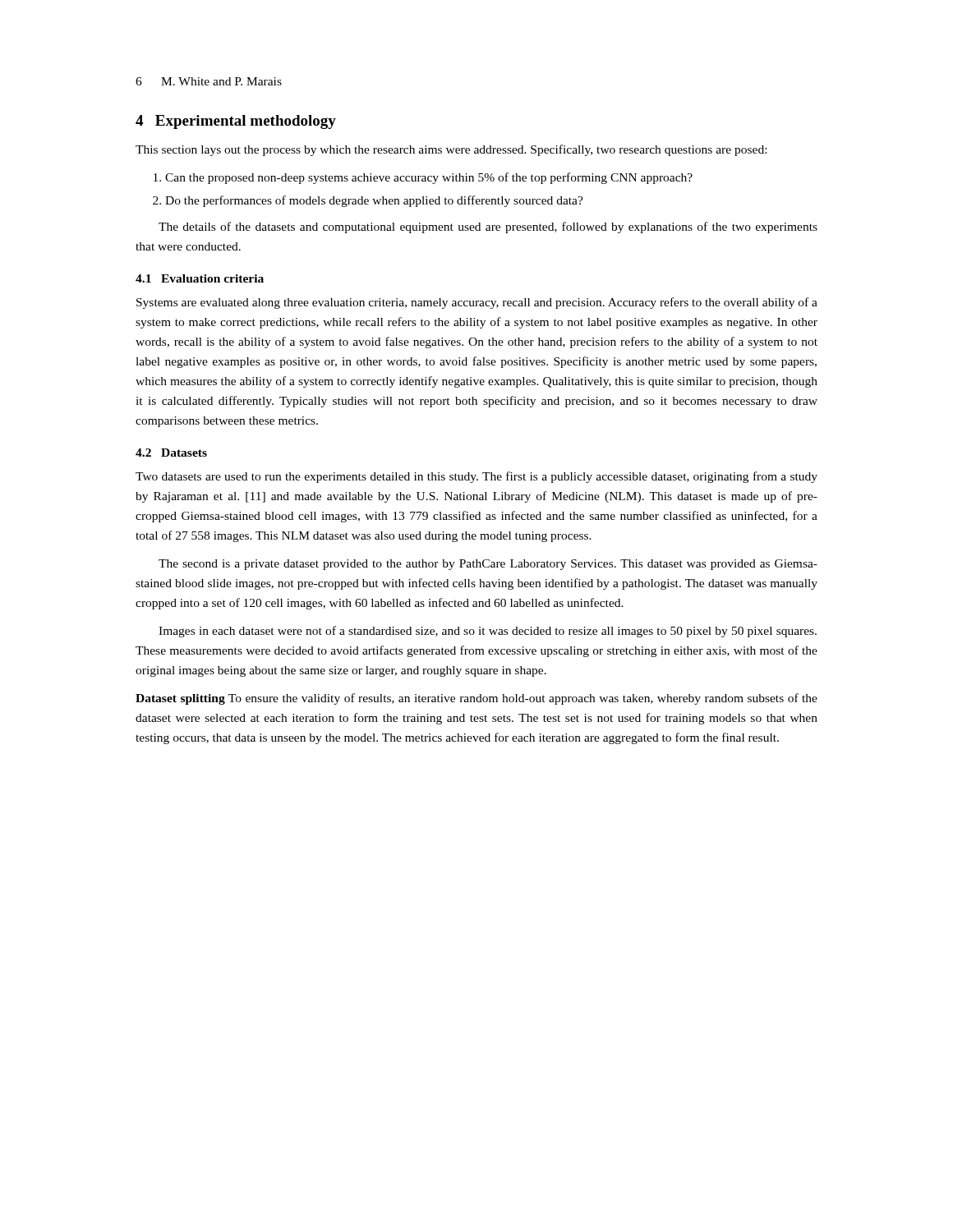Click on the region starting "4 Experimental methodology"
953x1232 pixels.
tap(236, 122)
